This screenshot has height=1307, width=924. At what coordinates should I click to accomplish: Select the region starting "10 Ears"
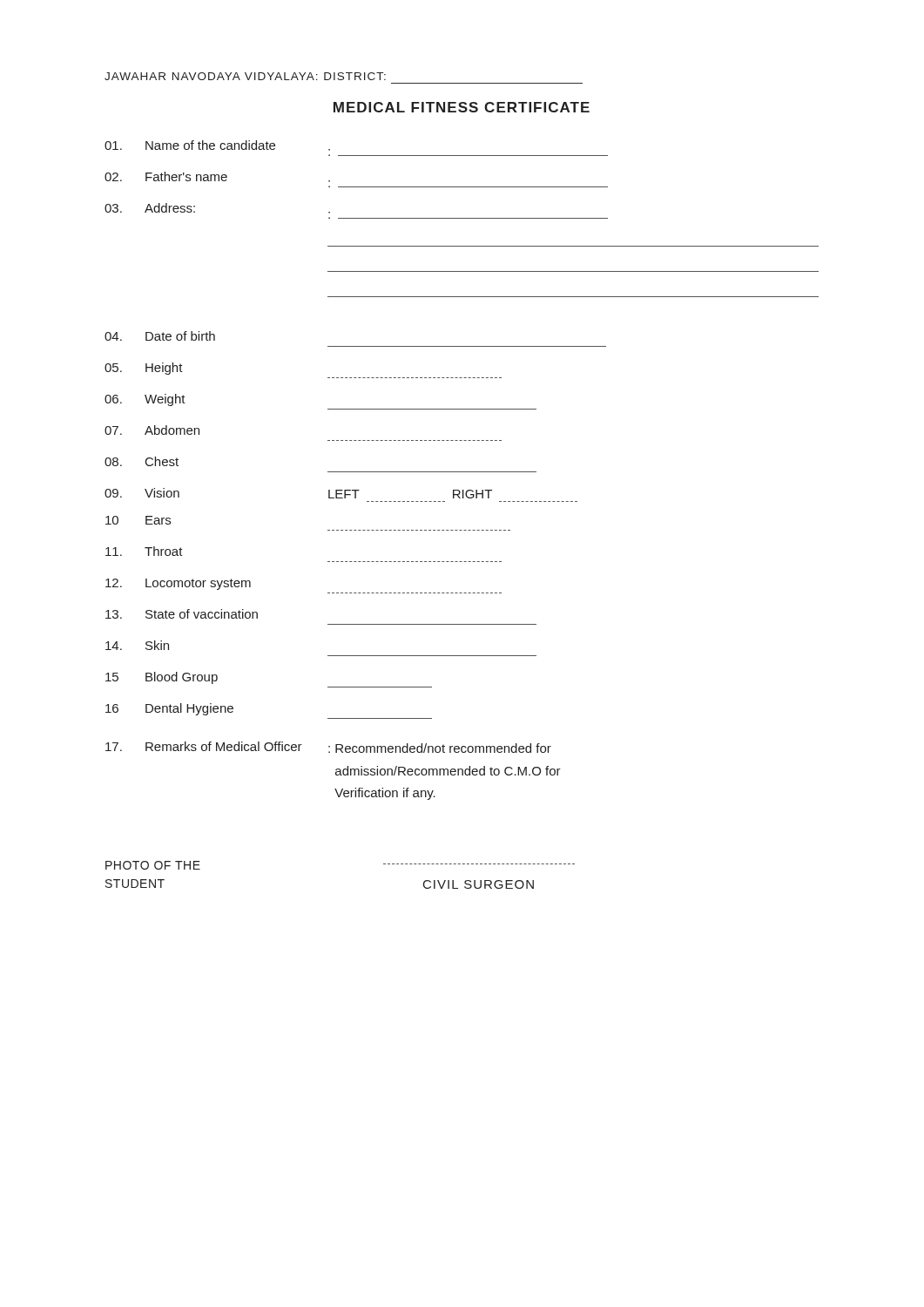462,522
